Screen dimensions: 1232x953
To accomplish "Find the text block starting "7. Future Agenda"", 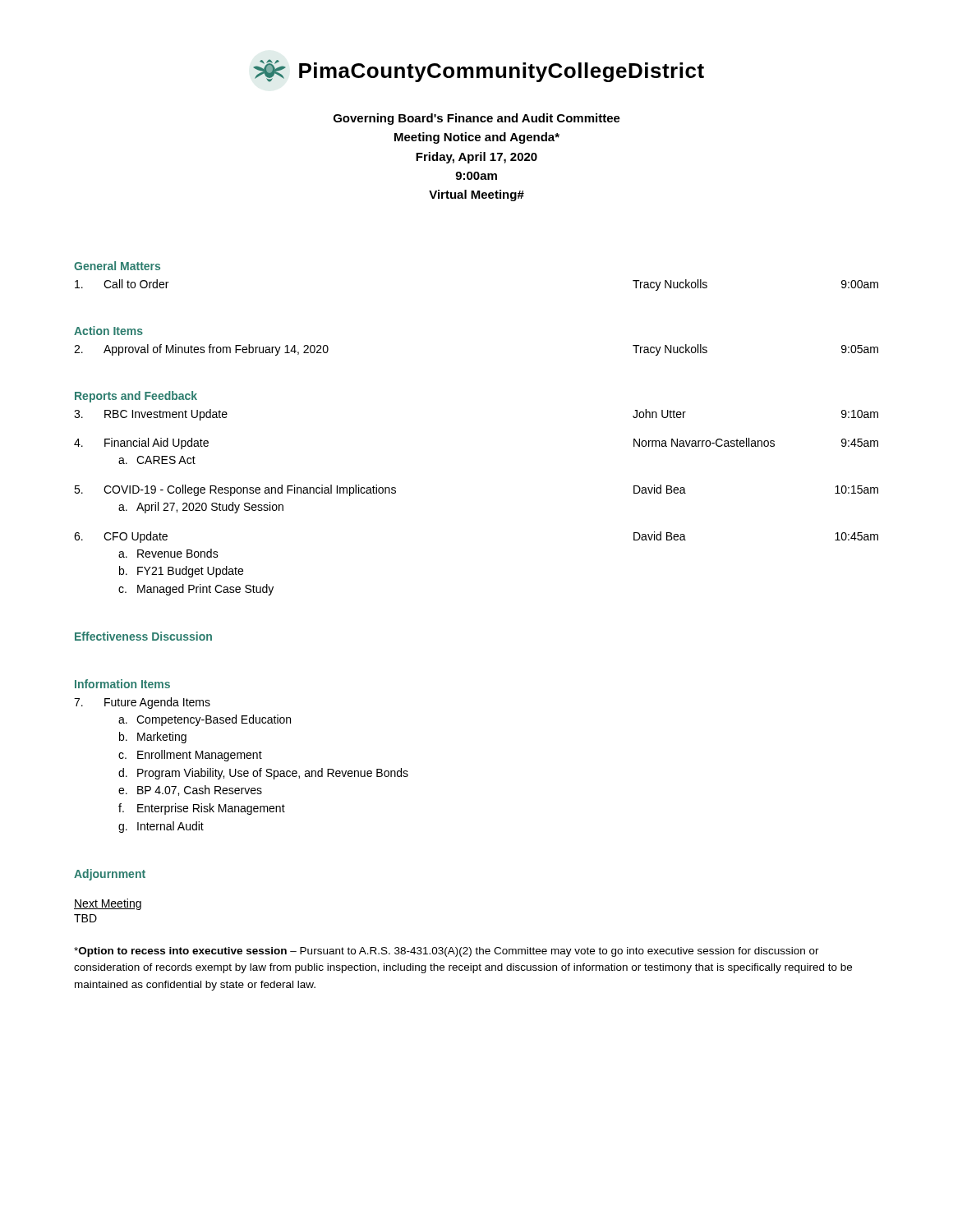I will click(142, 703).
